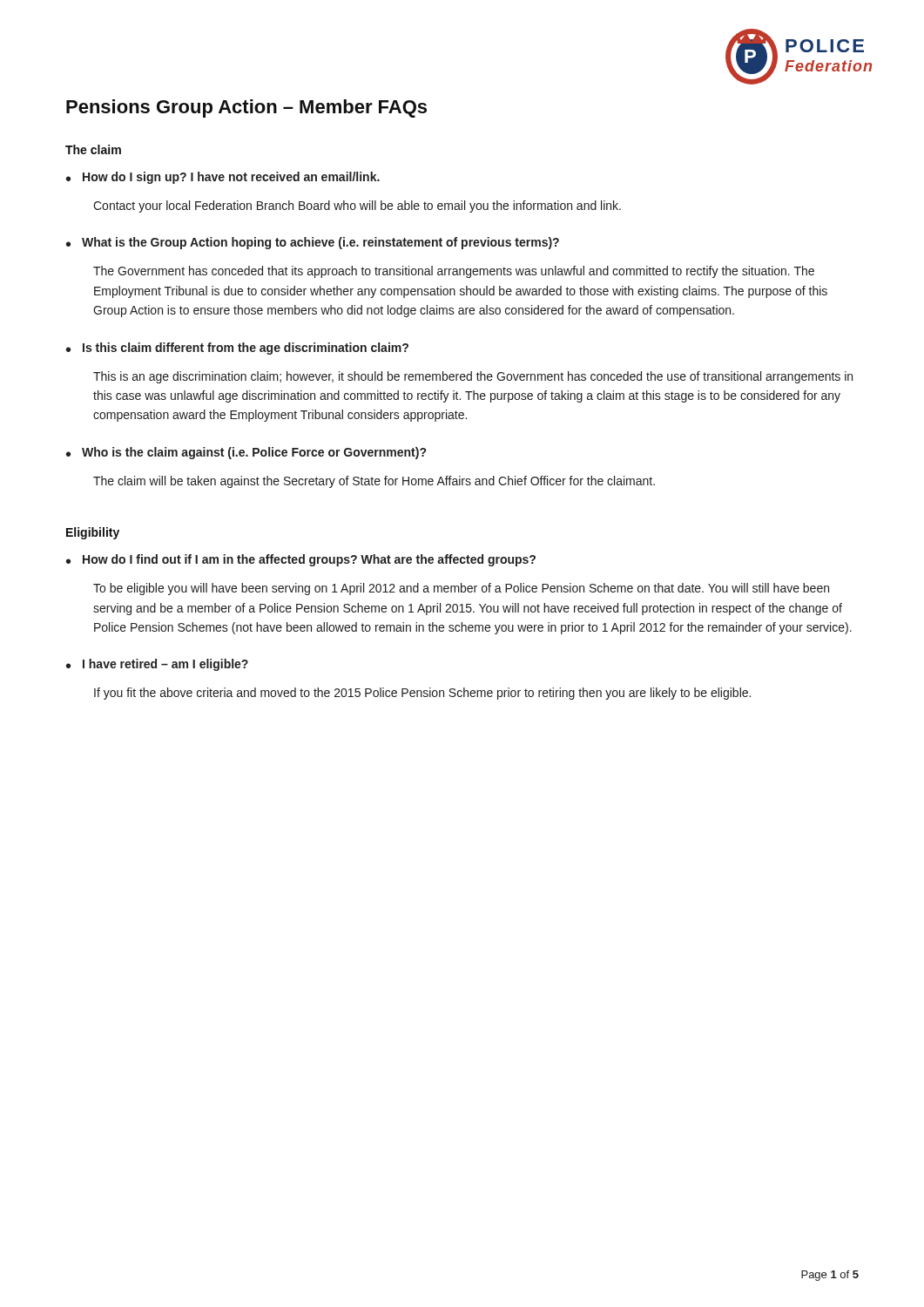Click on the section header with the text "The claim"
The width and height of the screenshot is (924, 1307).
pos(93,150)
